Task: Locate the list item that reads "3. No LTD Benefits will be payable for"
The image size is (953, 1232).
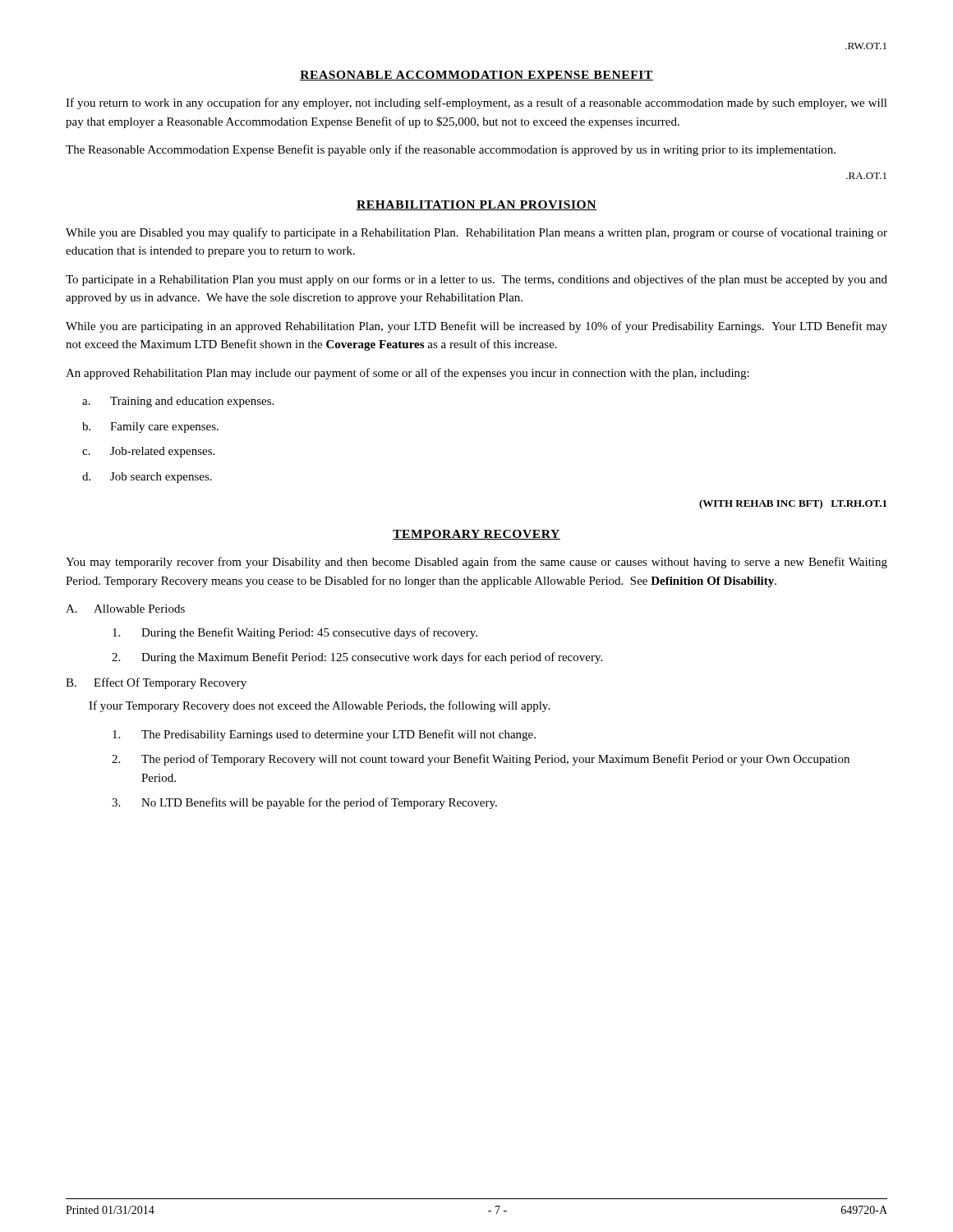Action: [305, 803]
